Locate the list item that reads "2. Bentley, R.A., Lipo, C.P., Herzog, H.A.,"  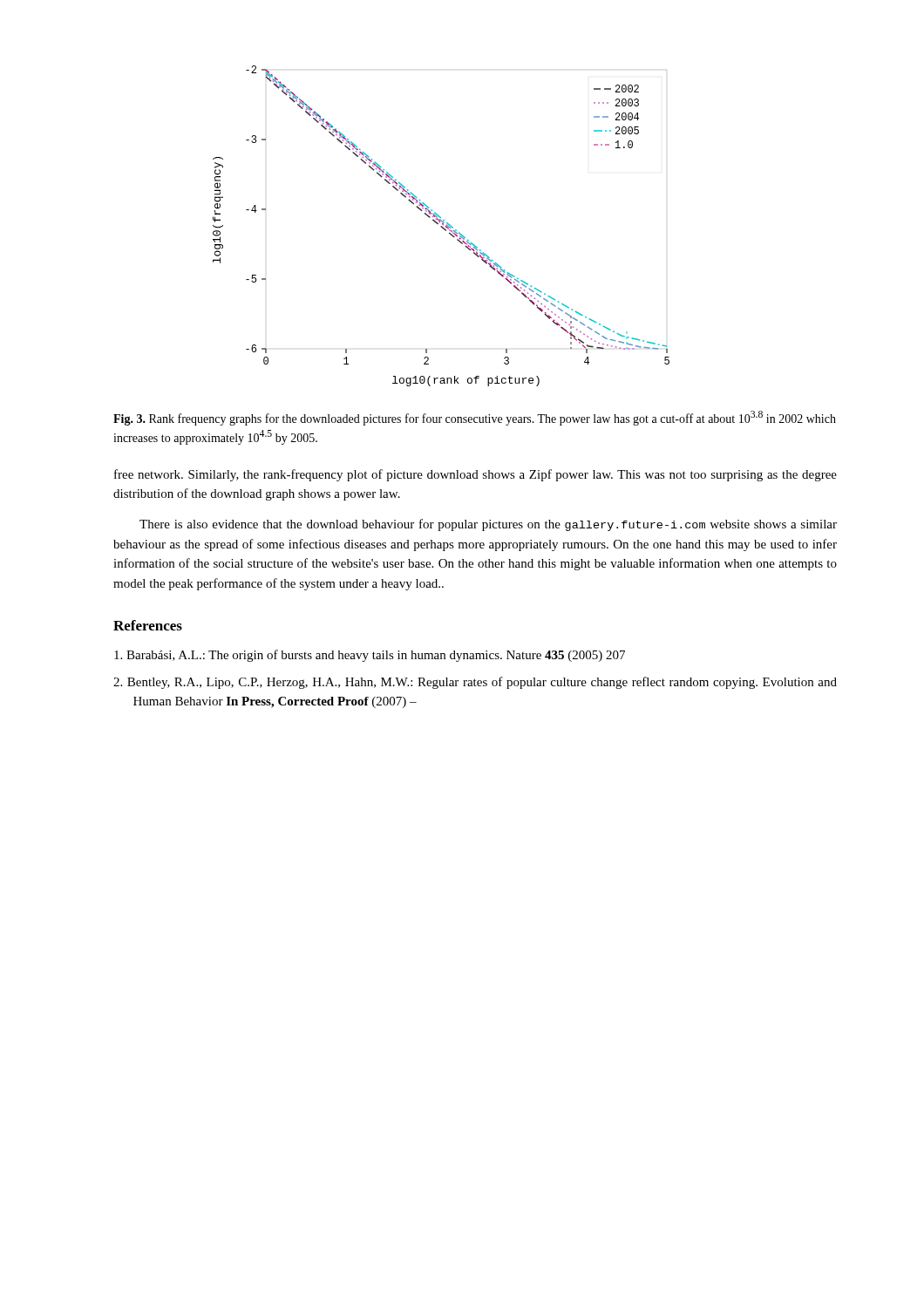pos(475,691)
